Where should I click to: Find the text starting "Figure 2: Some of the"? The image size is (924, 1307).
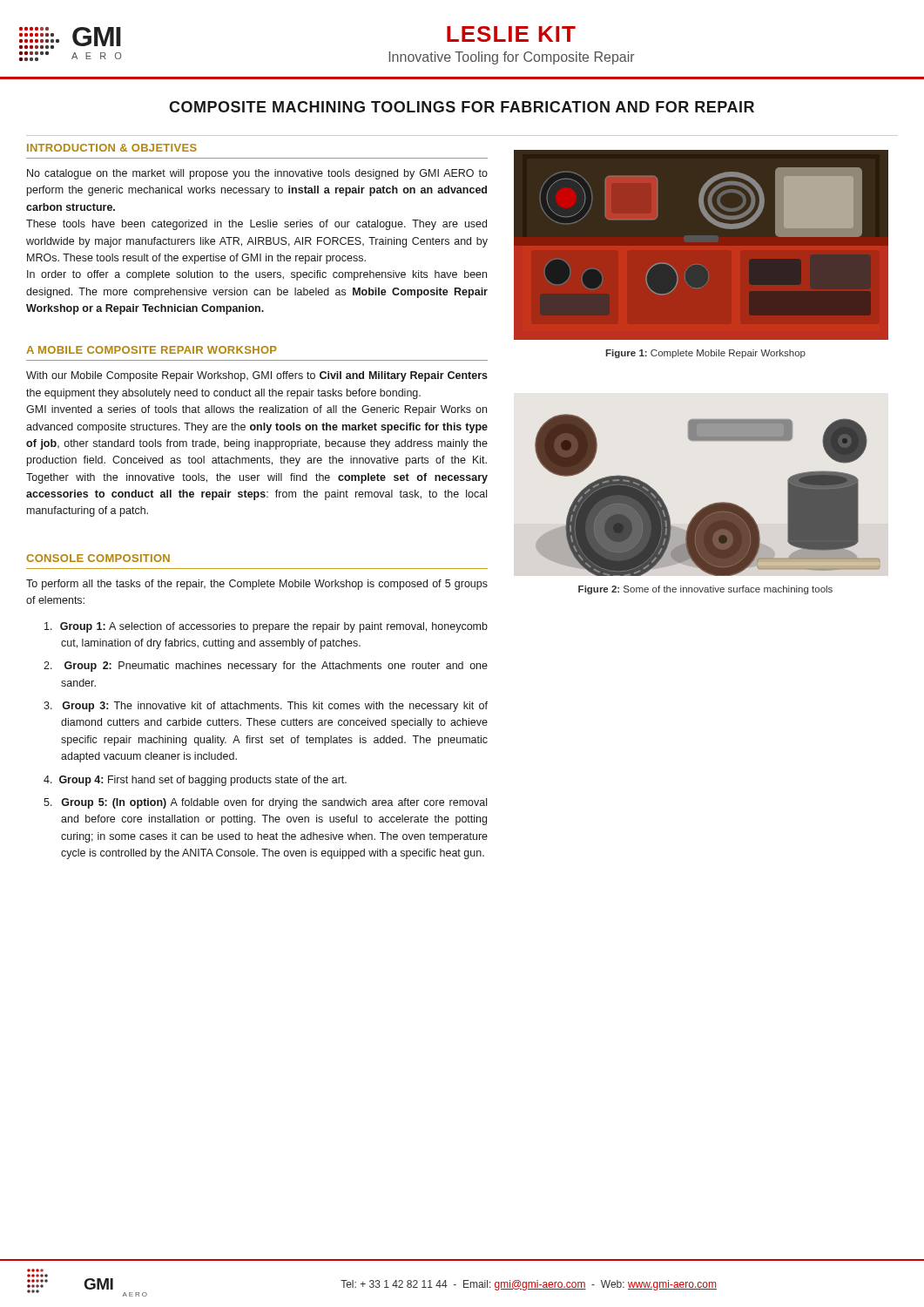click(x=705, y=589)
